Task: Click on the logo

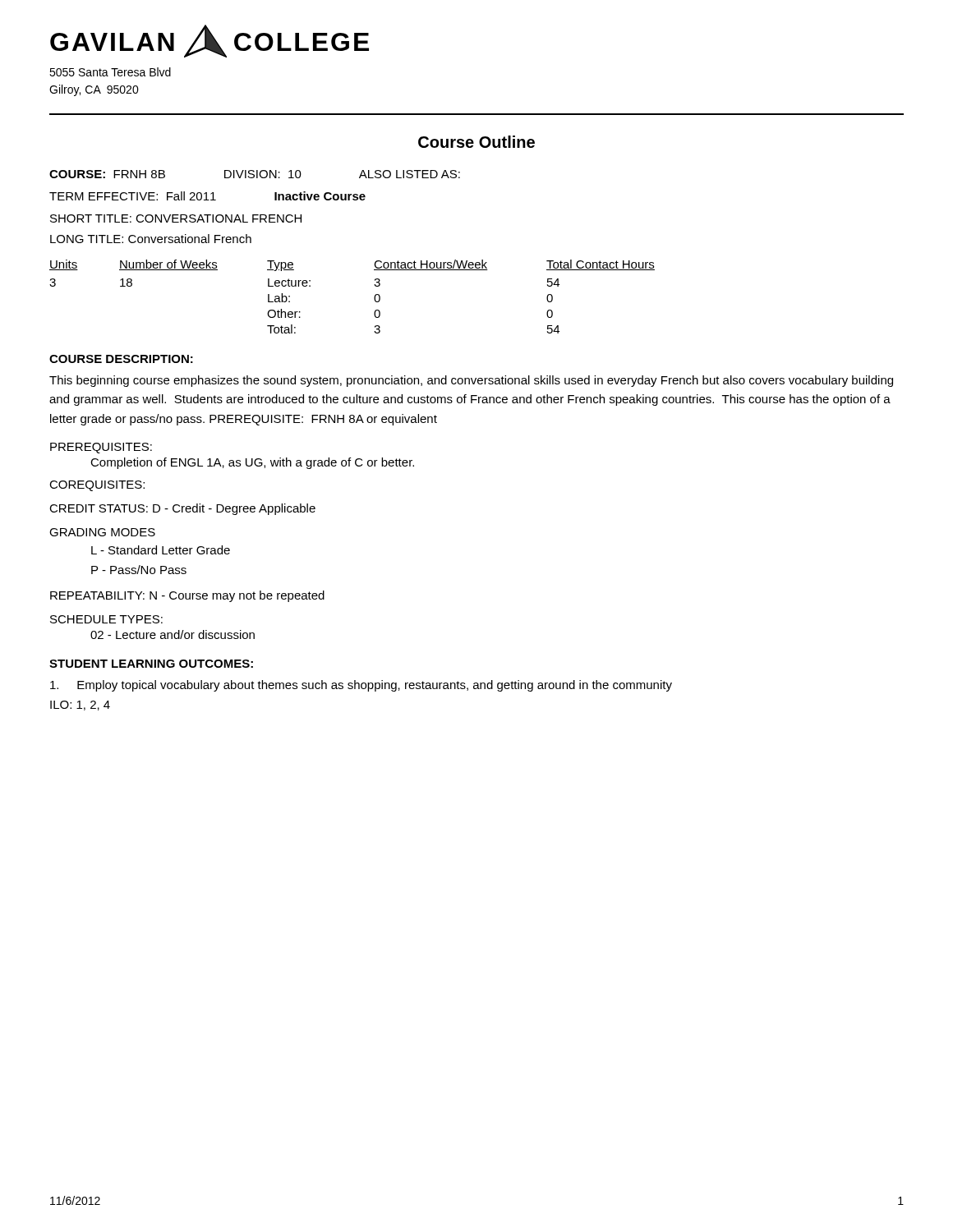Action: [476, 42]
